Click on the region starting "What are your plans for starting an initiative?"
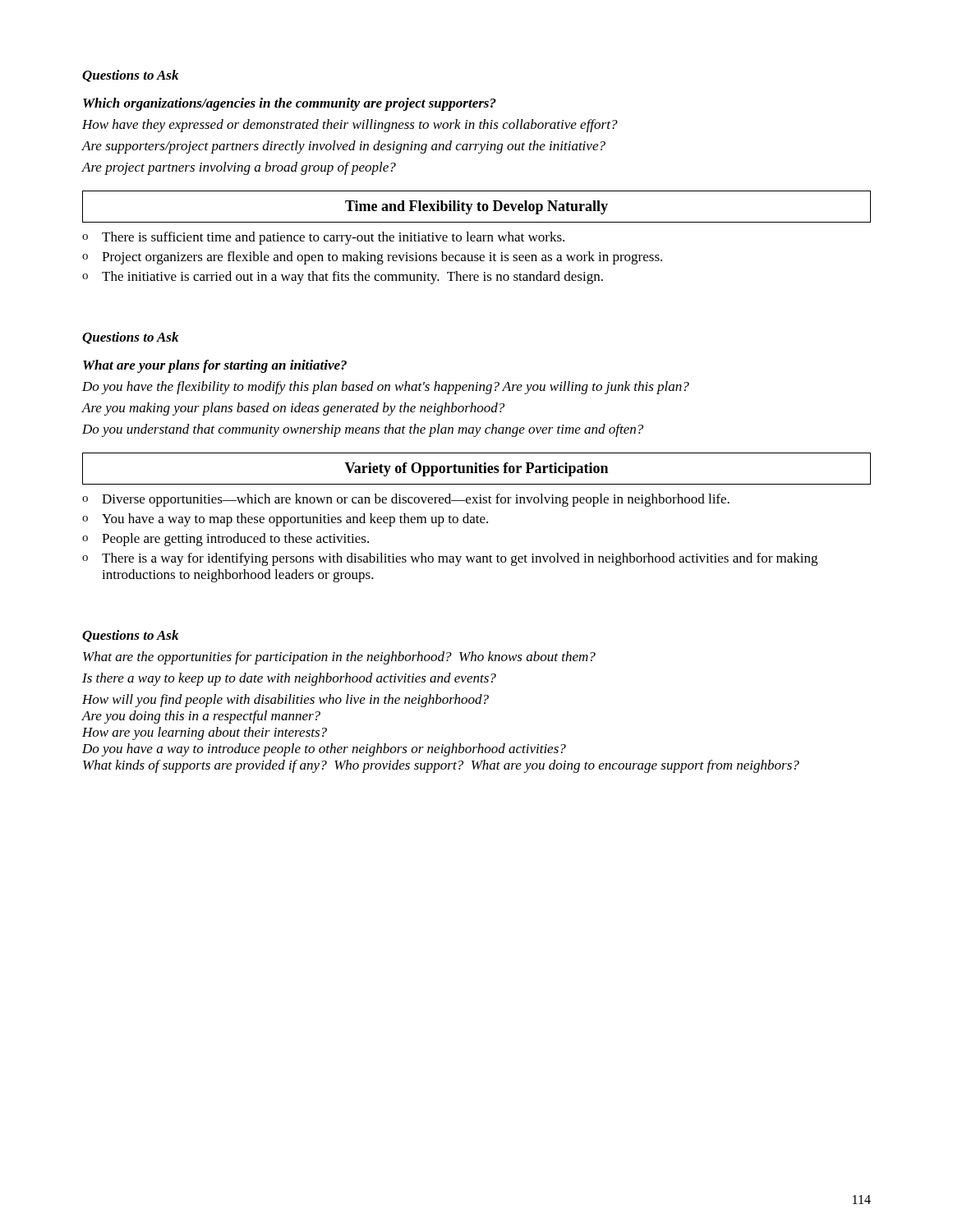The height and width of the screenshot is (1232, 953). tap(215, 365)
